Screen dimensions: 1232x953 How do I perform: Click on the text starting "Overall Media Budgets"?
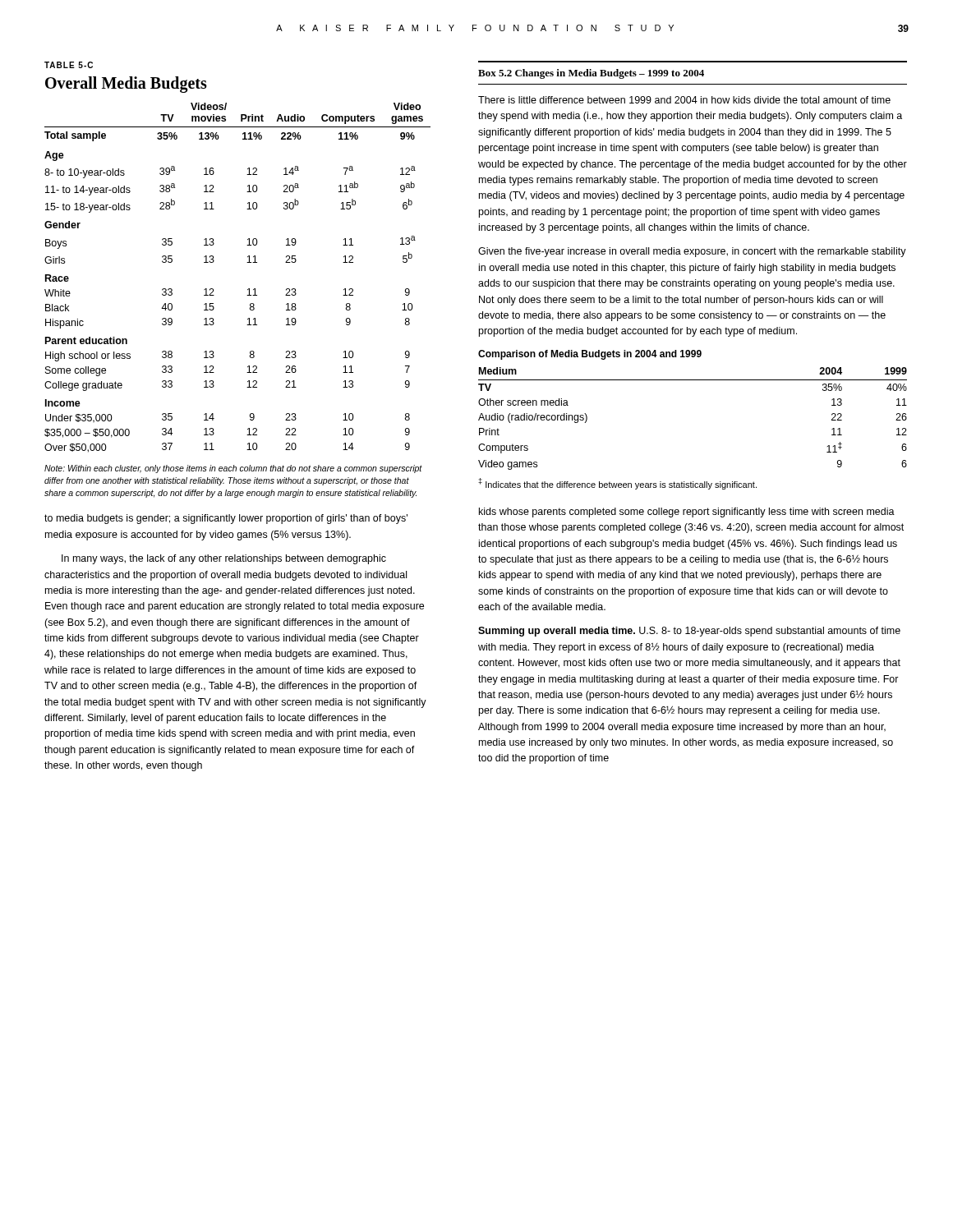[x=126, y=83]
